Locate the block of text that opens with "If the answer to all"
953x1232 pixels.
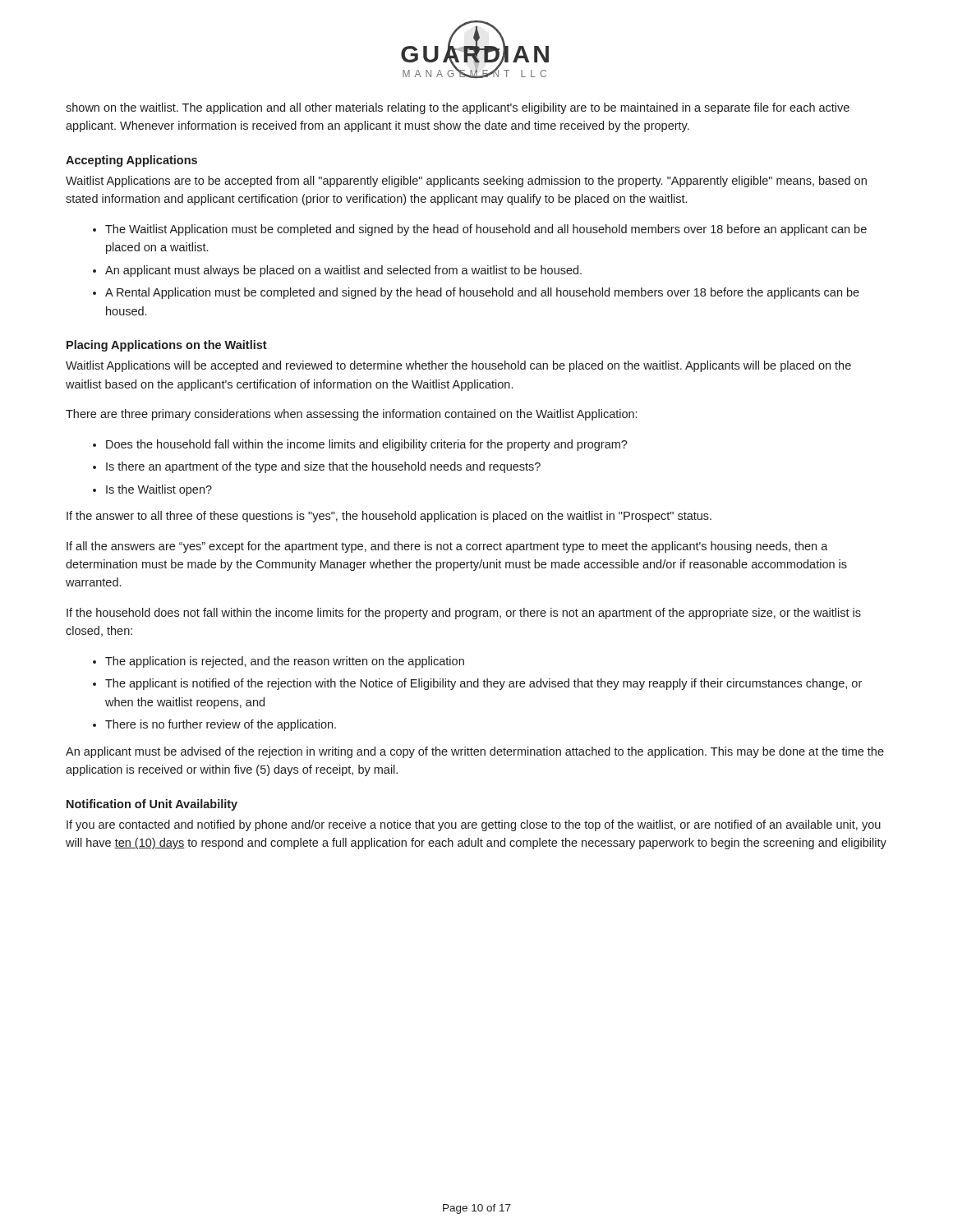(389, 516)
